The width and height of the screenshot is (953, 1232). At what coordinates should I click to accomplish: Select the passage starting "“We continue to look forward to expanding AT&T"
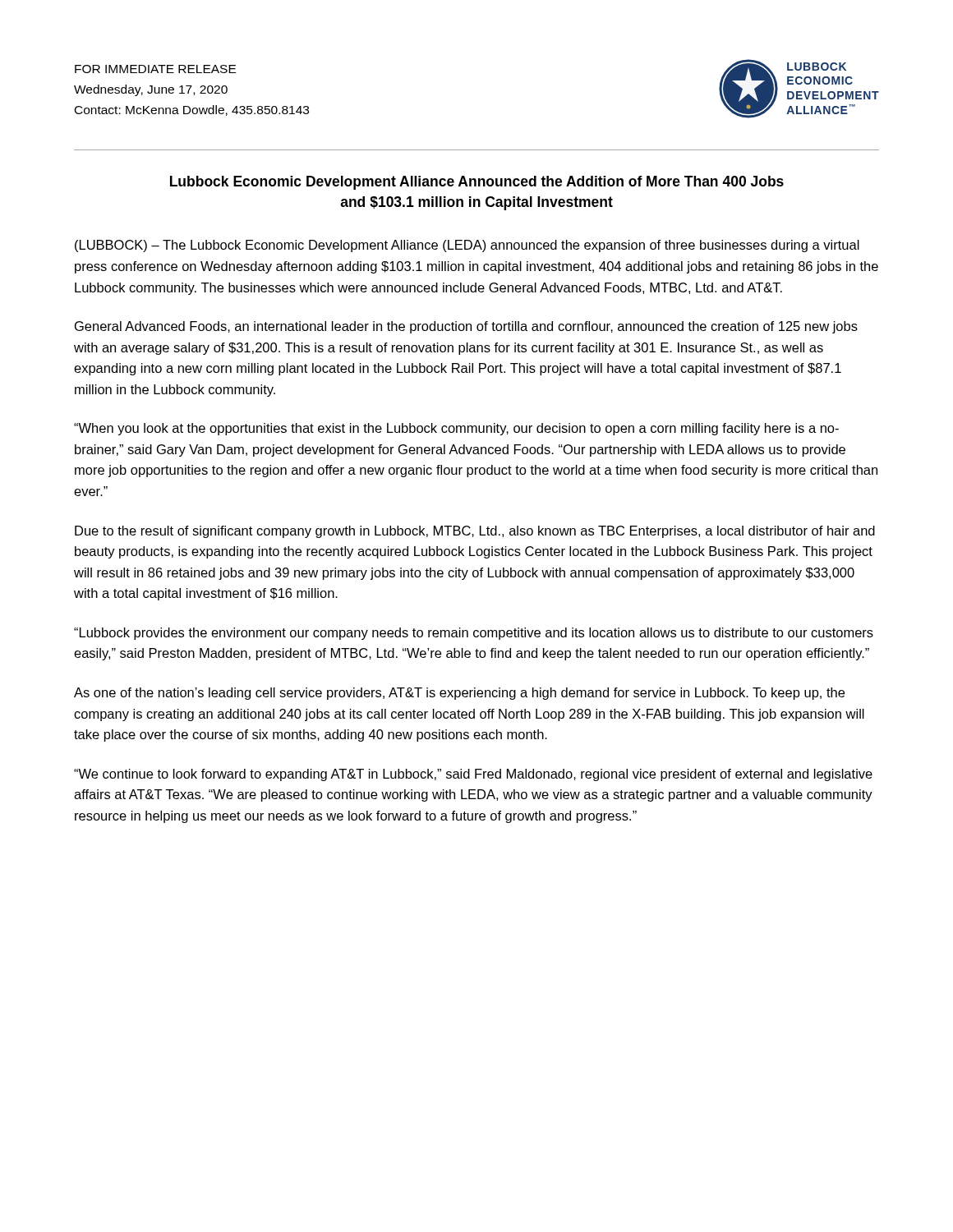tap(473, 794)
